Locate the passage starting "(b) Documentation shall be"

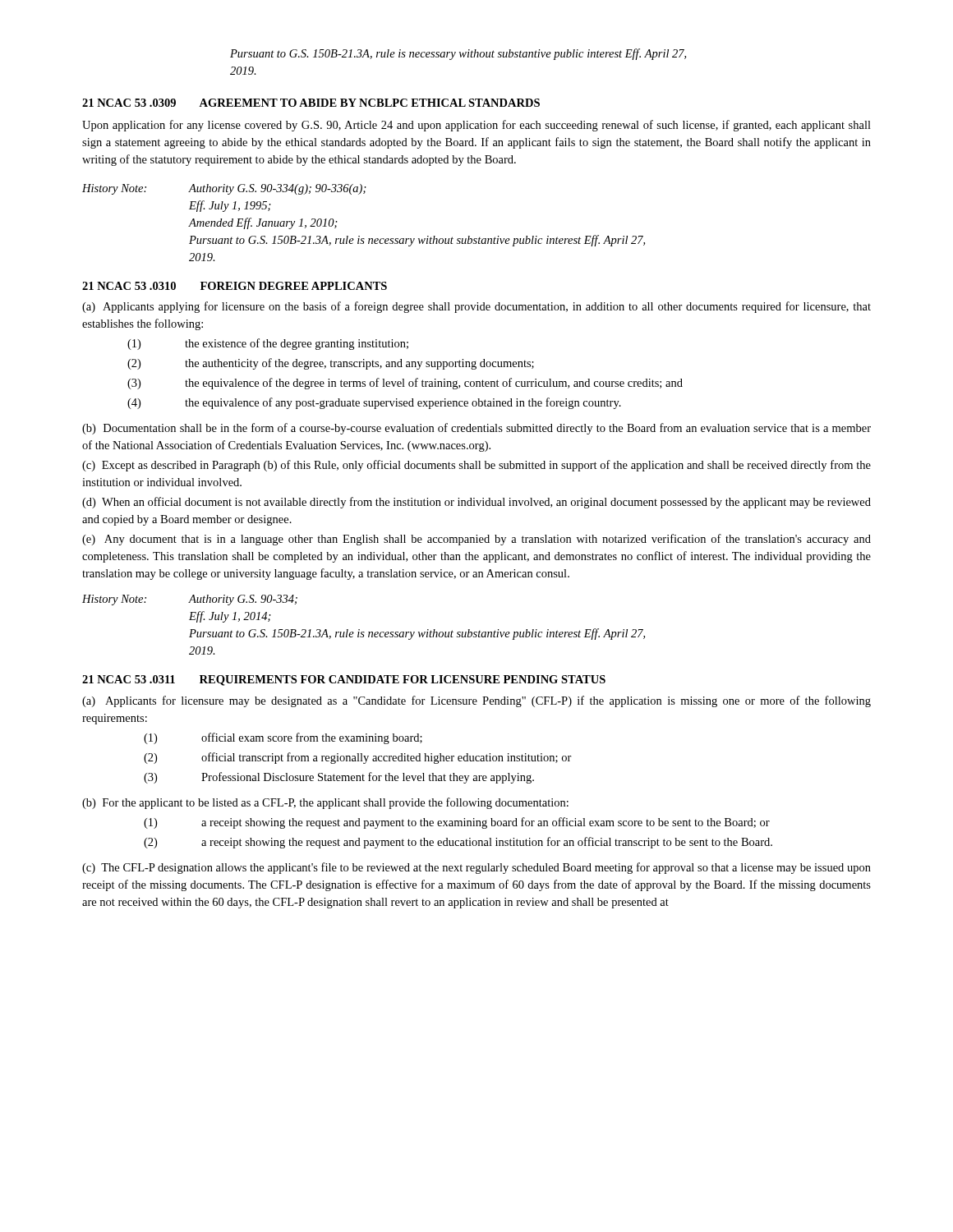pyautogui.click(x=476, y=437)
